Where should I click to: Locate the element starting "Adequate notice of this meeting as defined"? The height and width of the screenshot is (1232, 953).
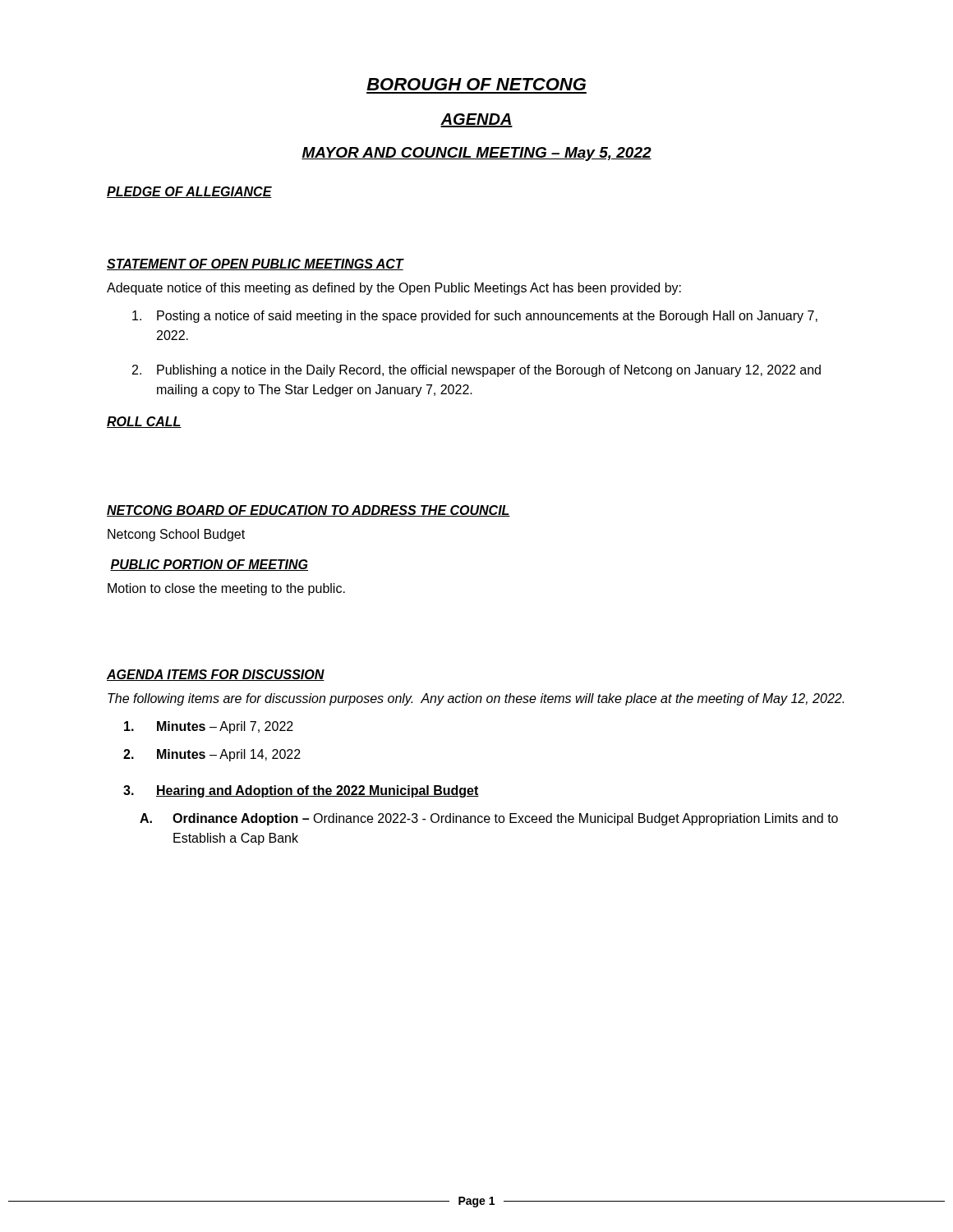click(394, 288)
